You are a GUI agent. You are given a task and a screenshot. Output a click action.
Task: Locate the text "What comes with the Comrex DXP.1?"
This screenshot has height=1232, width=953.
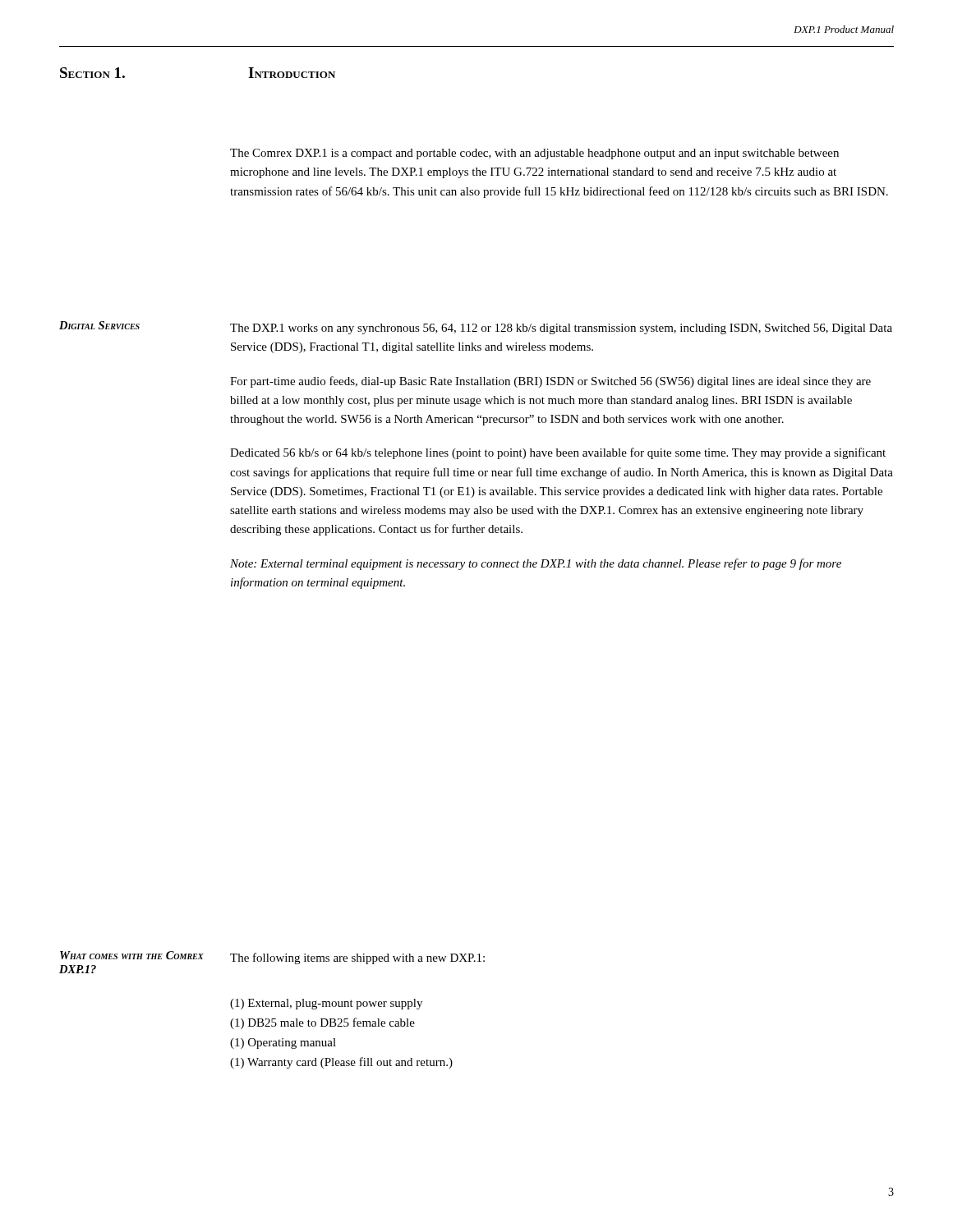pos(131,962)
